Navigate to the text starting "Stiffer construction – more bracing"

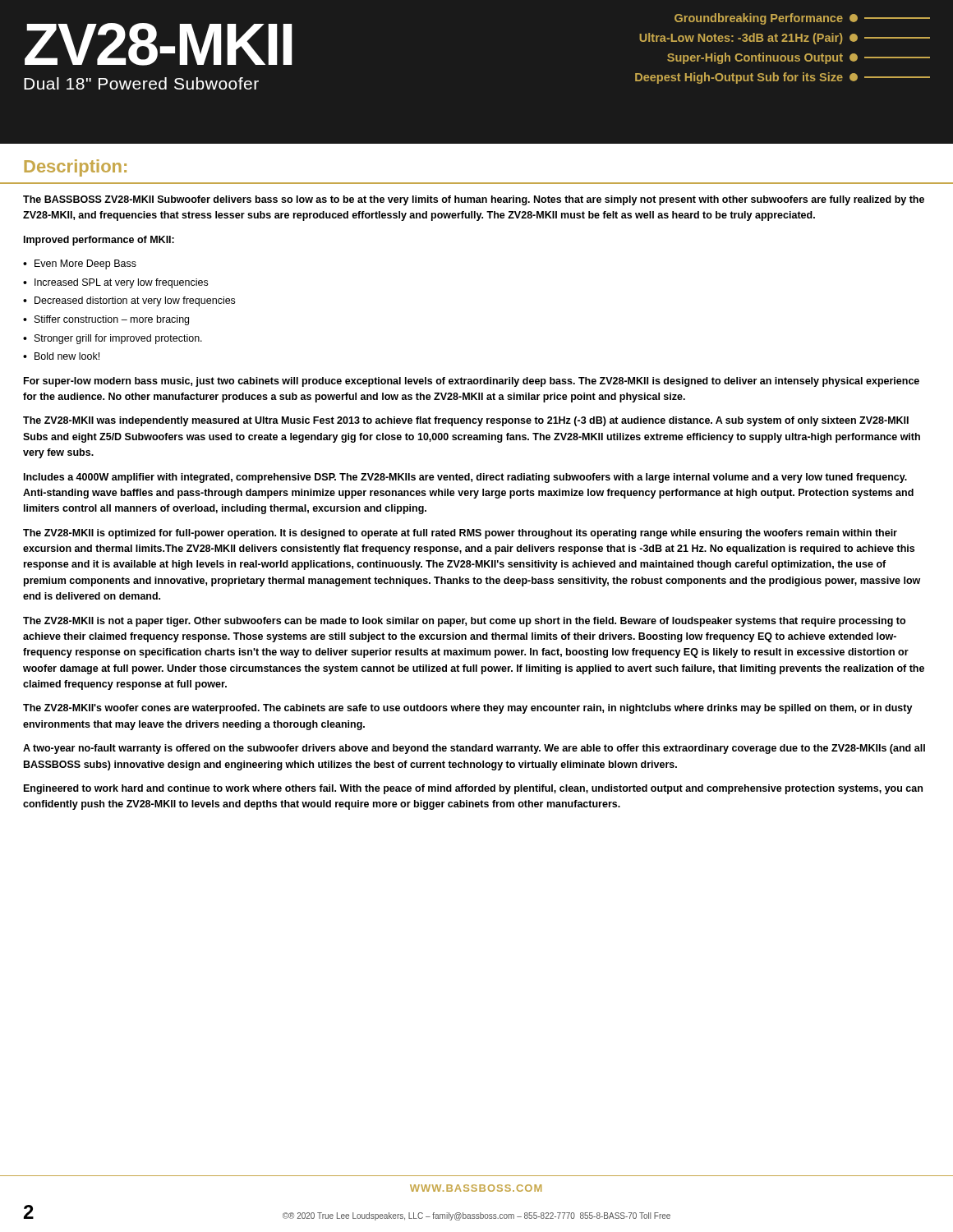112,319
